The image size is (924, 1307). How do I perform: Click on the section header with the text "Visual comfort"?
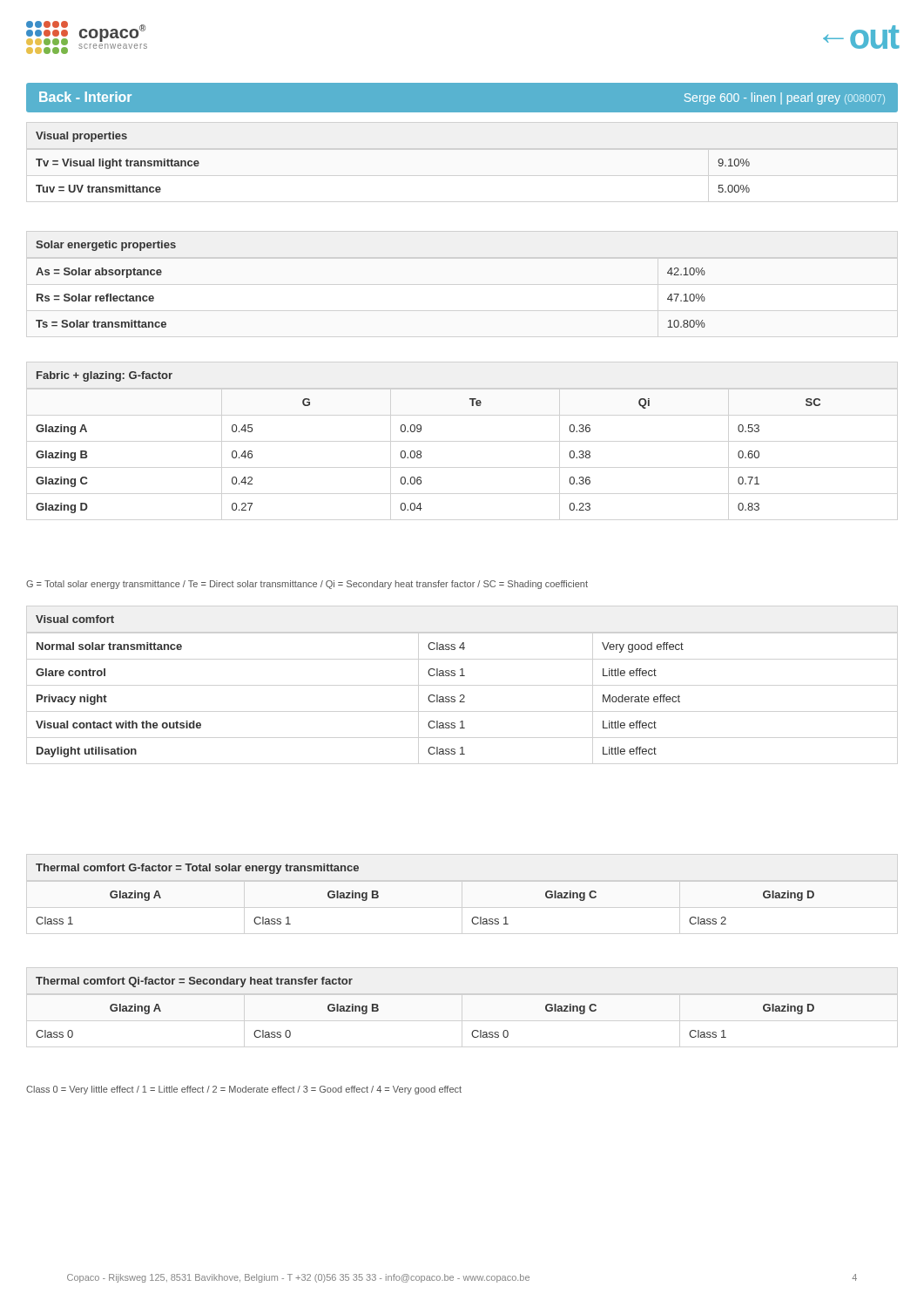coord(75,619)
